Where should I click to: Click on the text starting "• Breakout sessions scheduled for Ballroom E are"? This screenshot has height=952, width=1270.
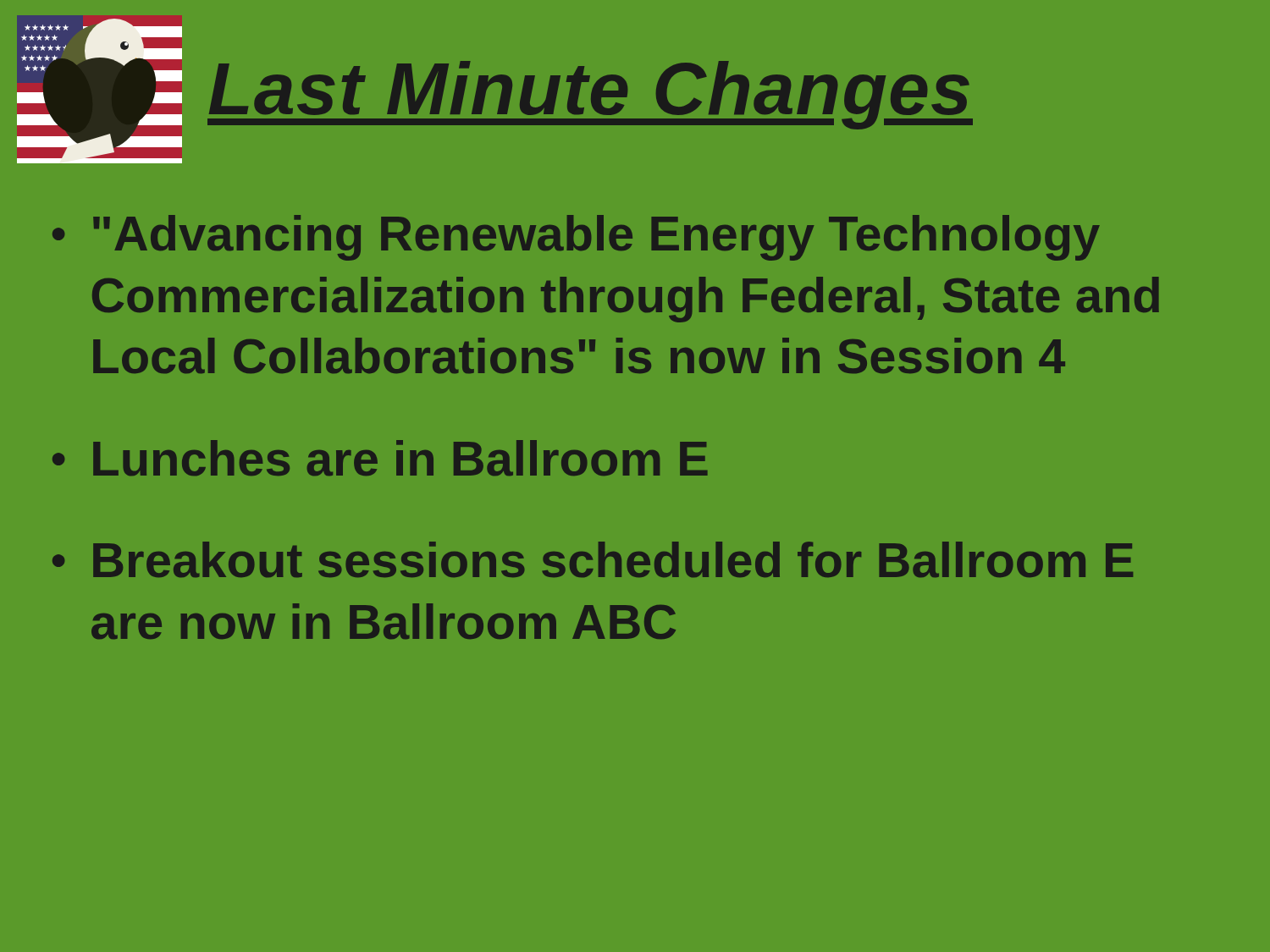pyautogui.click(x=635, y=591)
